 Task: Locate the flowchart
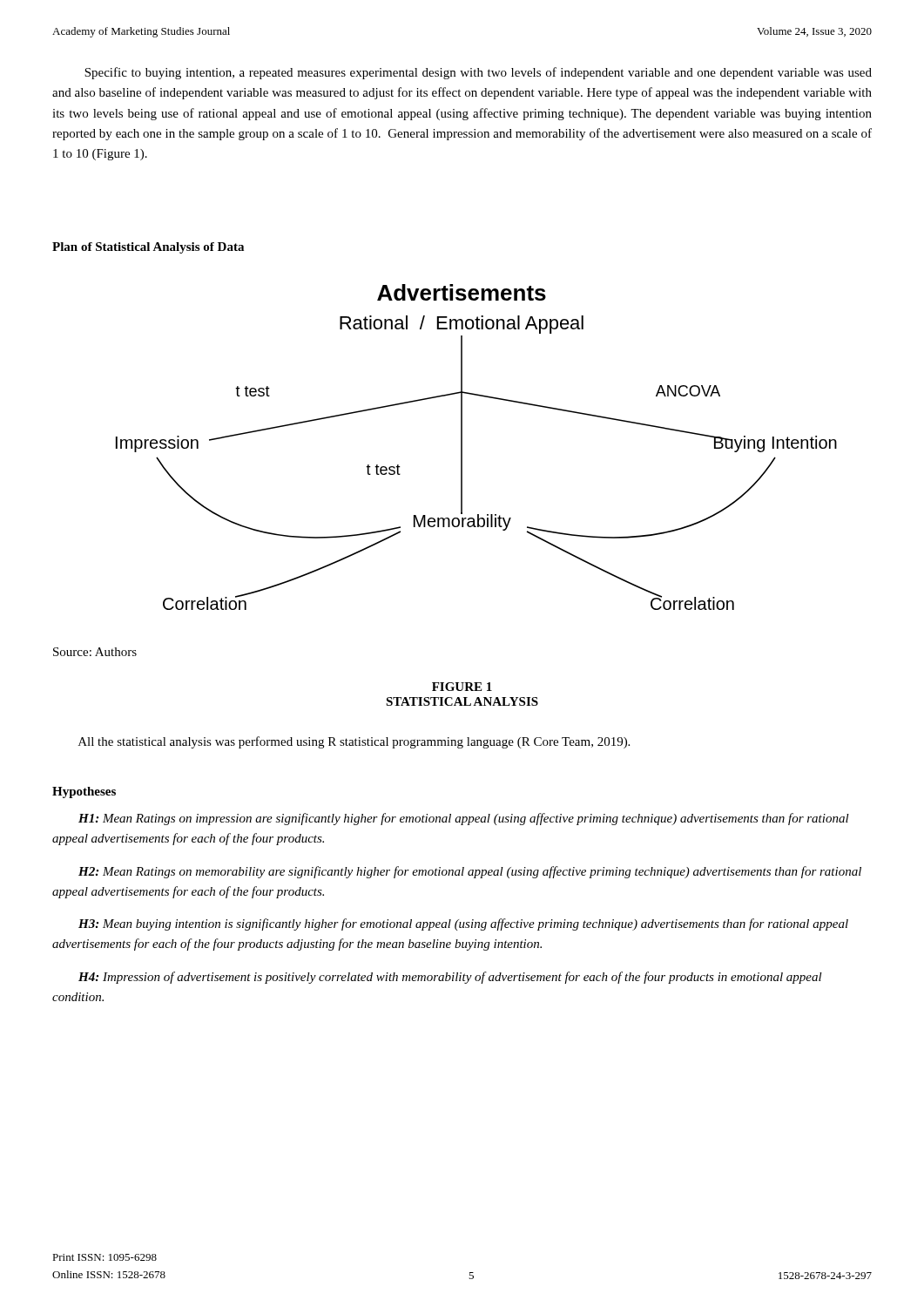tap(462, 453)
